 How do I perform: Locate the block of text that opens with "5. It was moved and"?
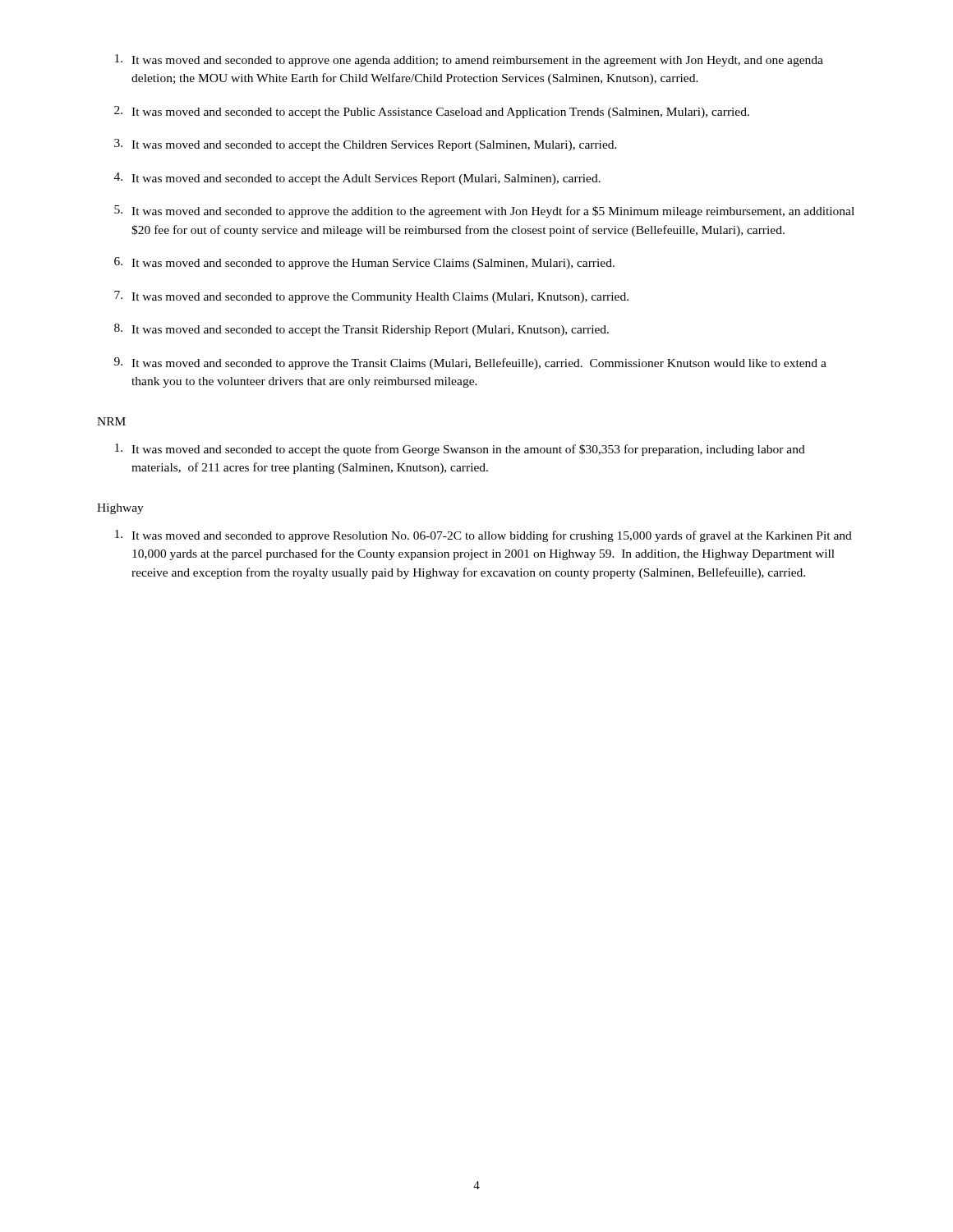(x=476, y=221)
